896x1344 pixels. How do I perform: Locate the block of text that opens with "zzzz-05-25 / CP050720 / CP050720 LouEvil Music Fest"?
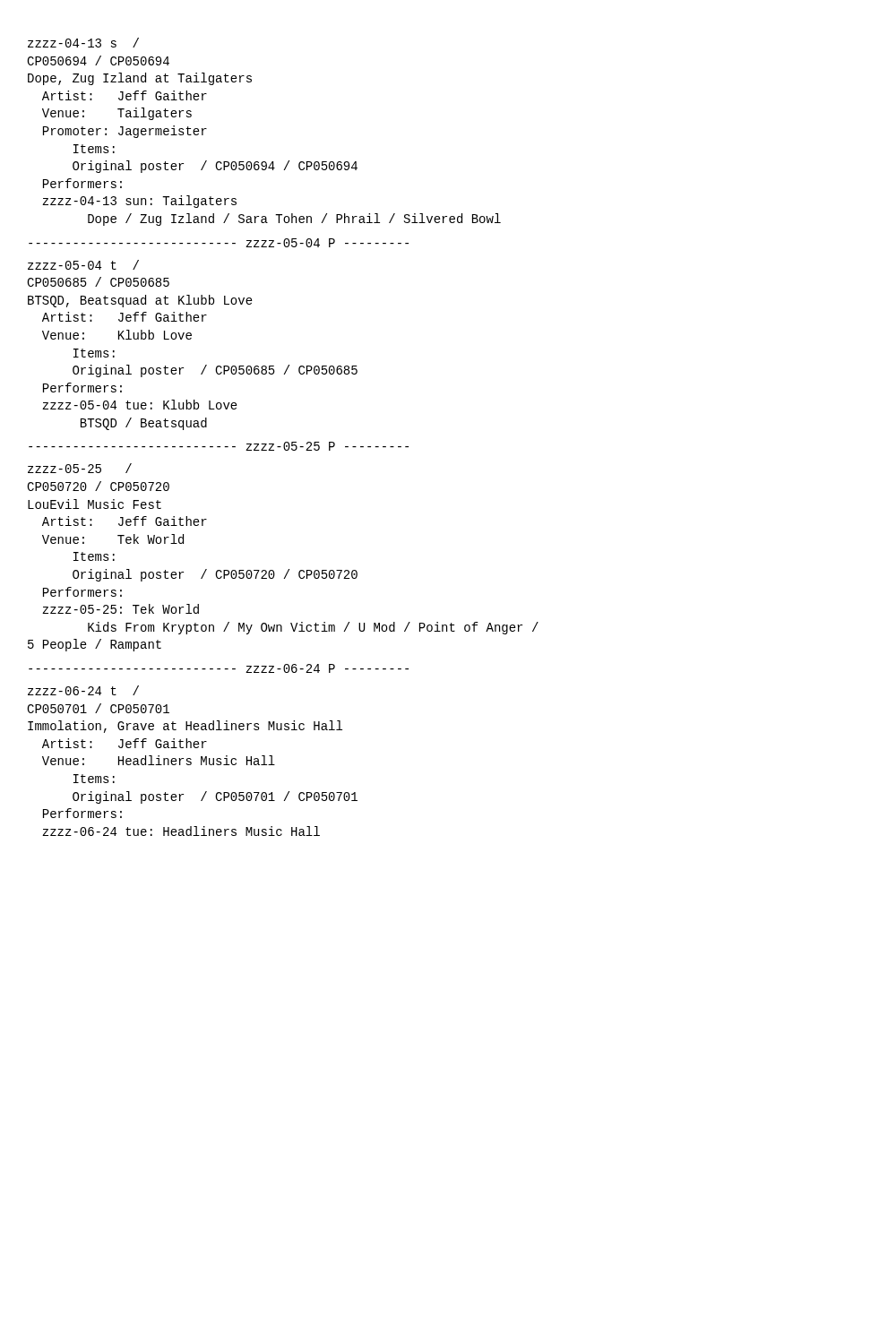coord(80,468)
